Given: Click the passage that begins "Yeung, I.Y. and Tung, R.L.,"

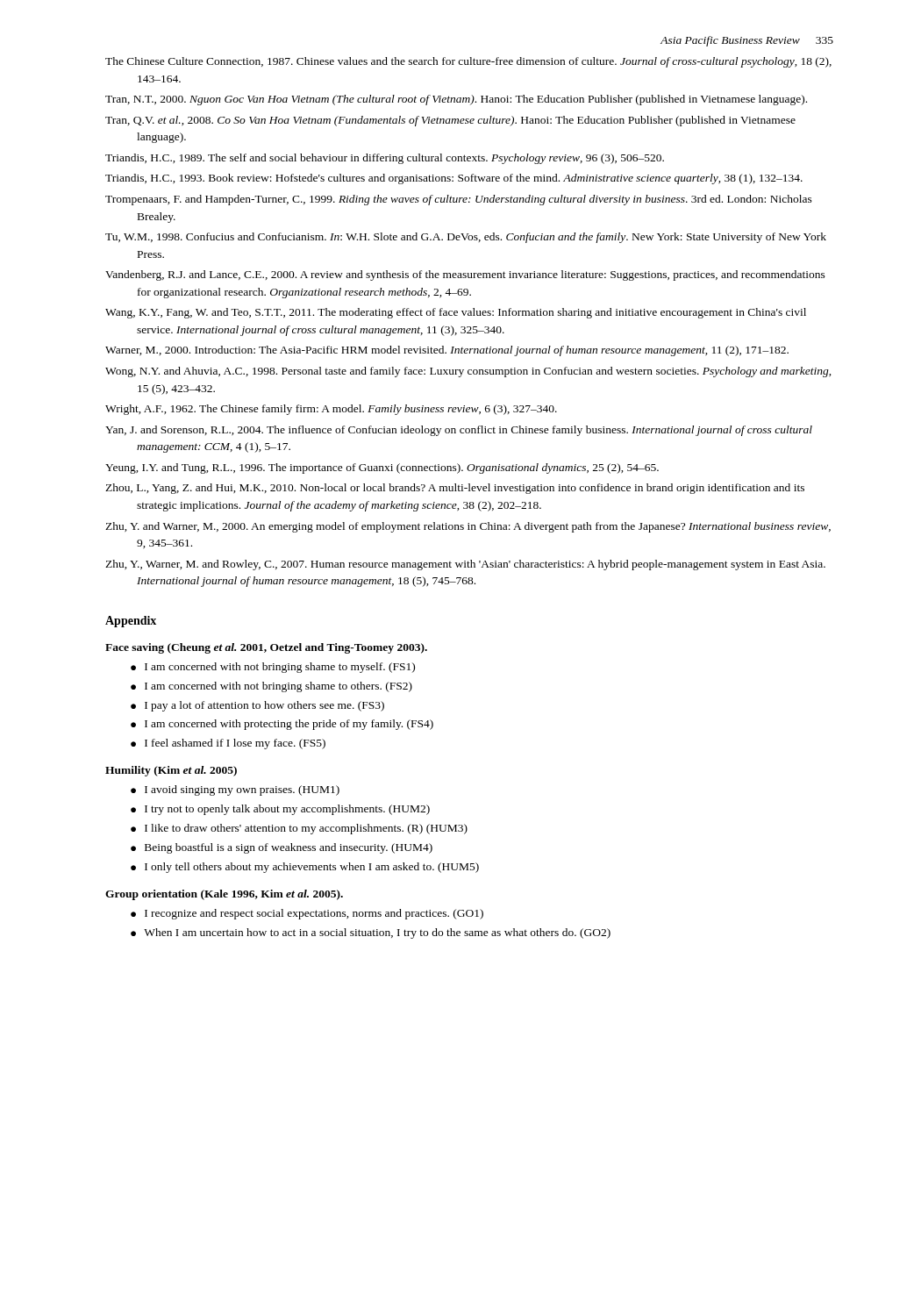Looking at the screenshot, I should [382, 467].
